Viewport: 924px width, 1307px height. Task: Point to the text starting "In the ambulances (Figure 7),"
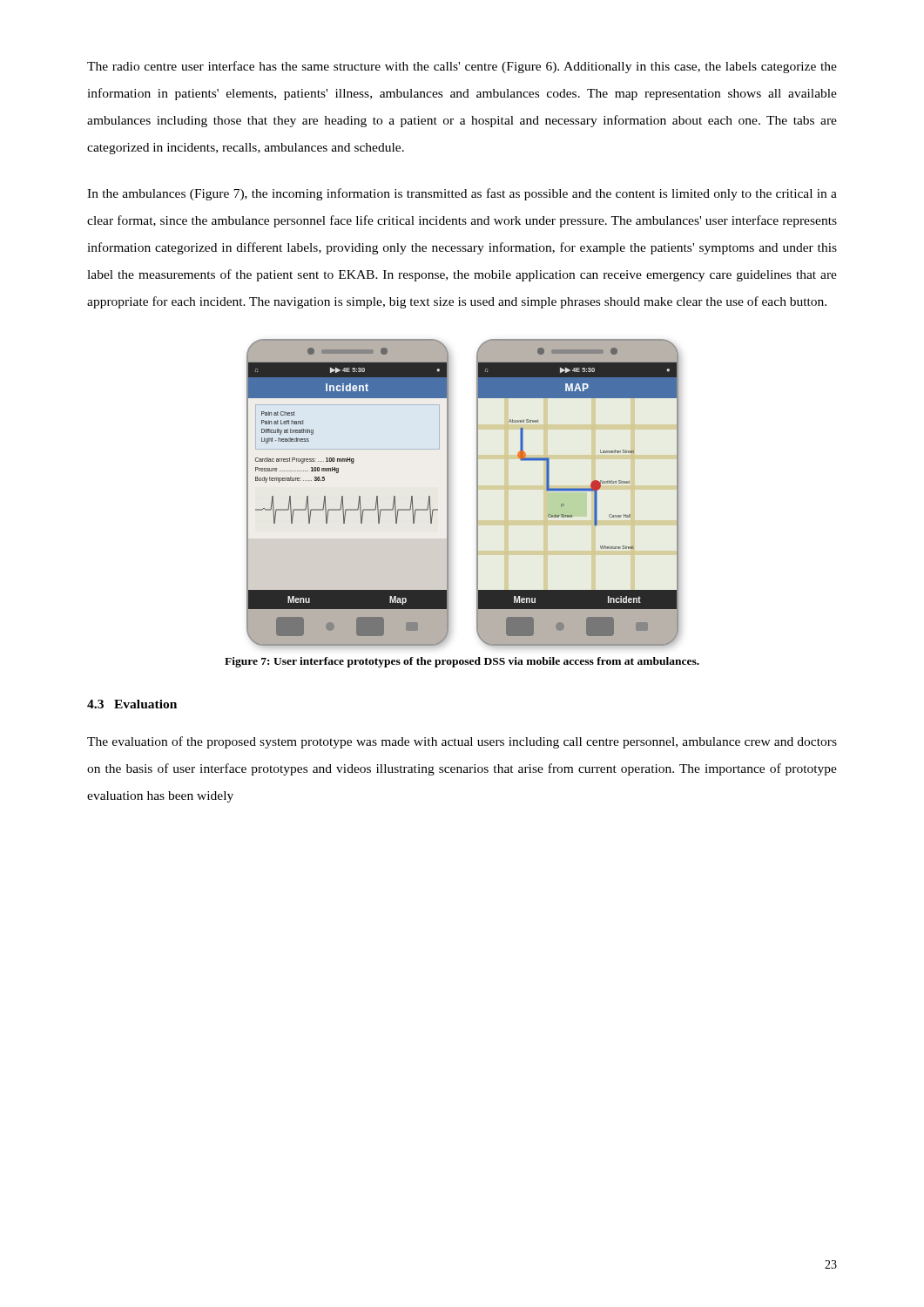(x=462, y=247)
